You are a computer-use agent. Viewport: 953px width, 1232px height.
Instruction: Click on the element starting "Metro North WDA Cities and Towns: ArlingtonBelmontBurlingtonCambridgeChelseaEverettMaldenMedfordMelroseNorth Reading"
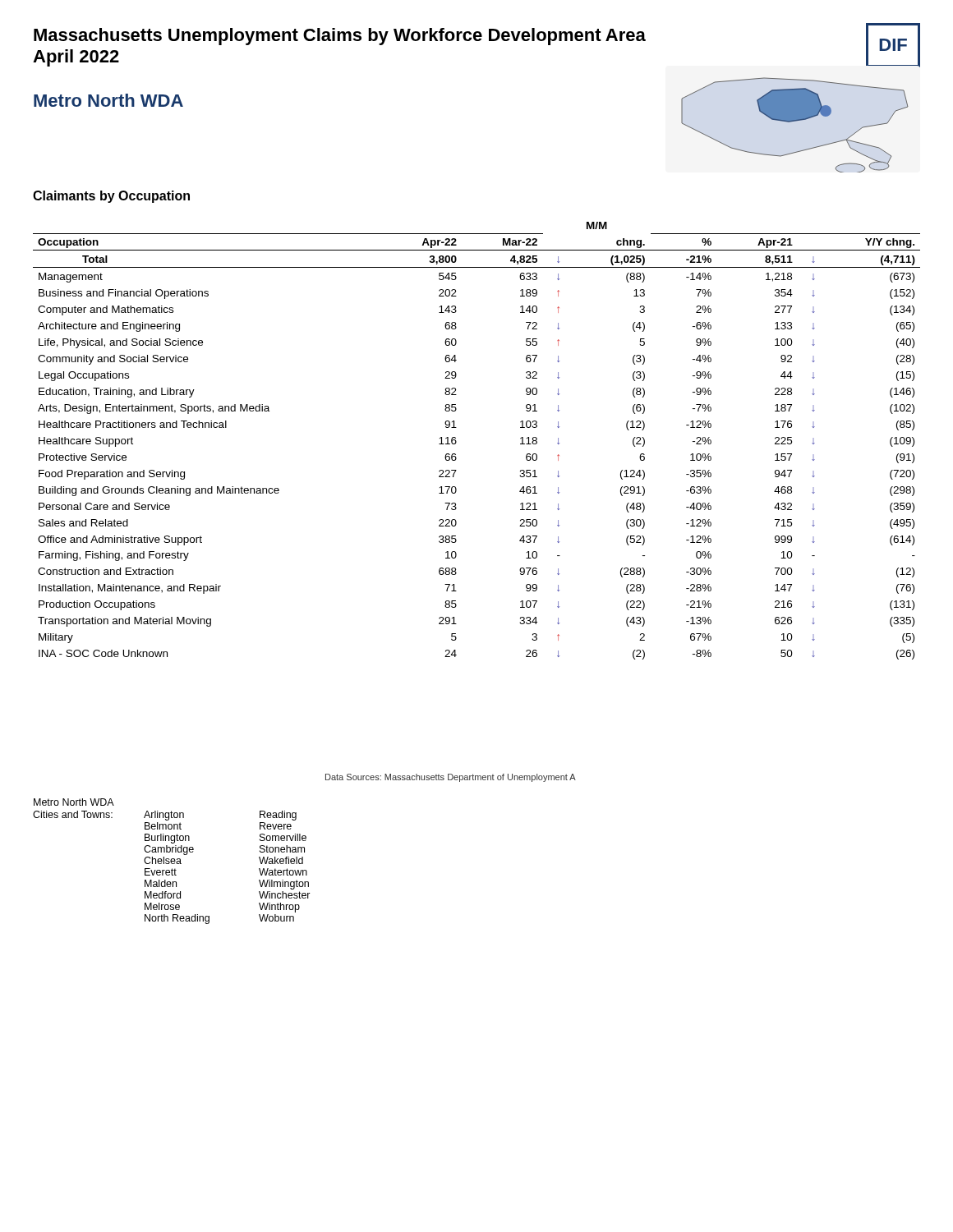point(74,802)
